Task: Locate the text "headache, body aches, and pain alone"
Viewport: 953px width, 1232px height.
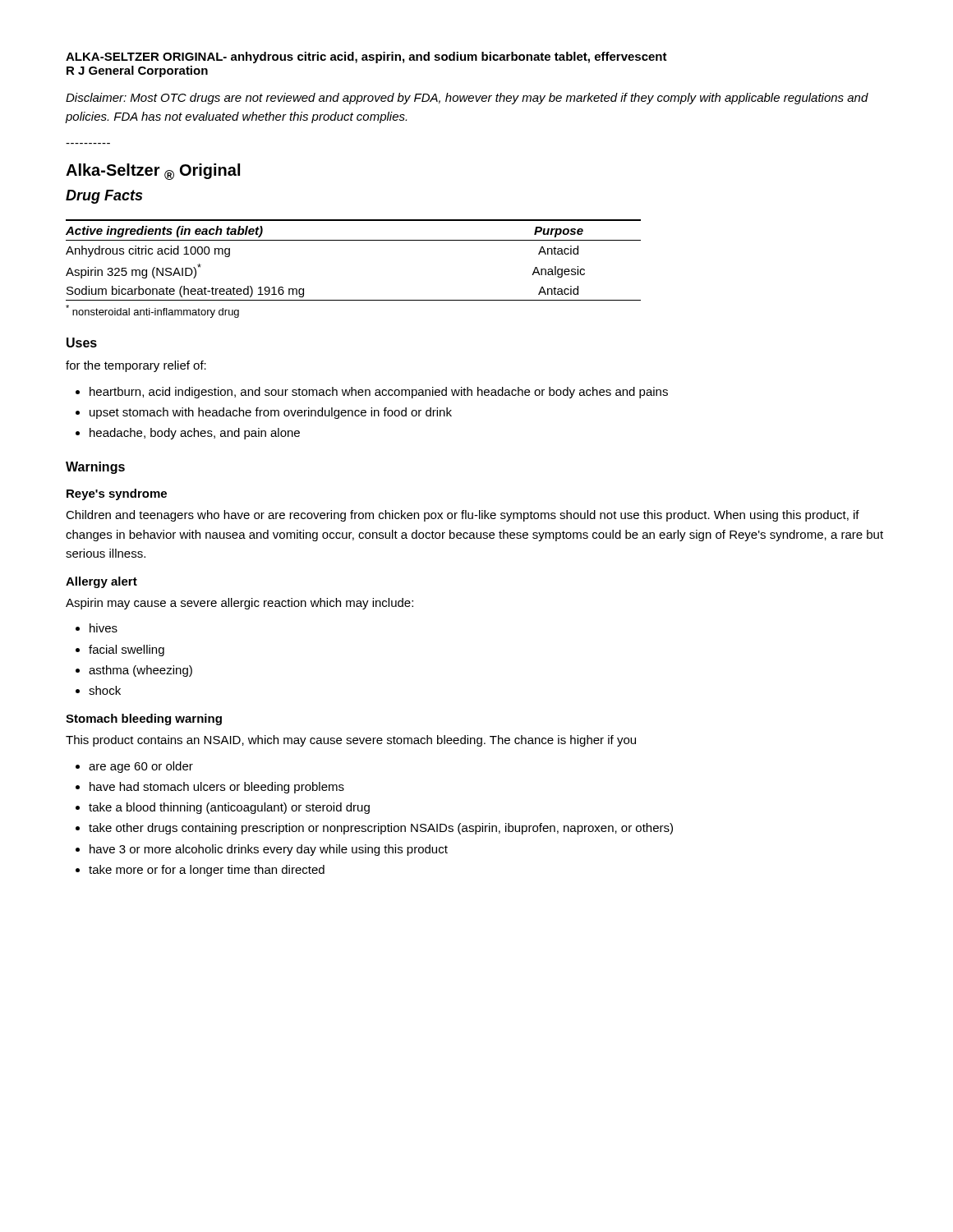Action: pos(195,432)
